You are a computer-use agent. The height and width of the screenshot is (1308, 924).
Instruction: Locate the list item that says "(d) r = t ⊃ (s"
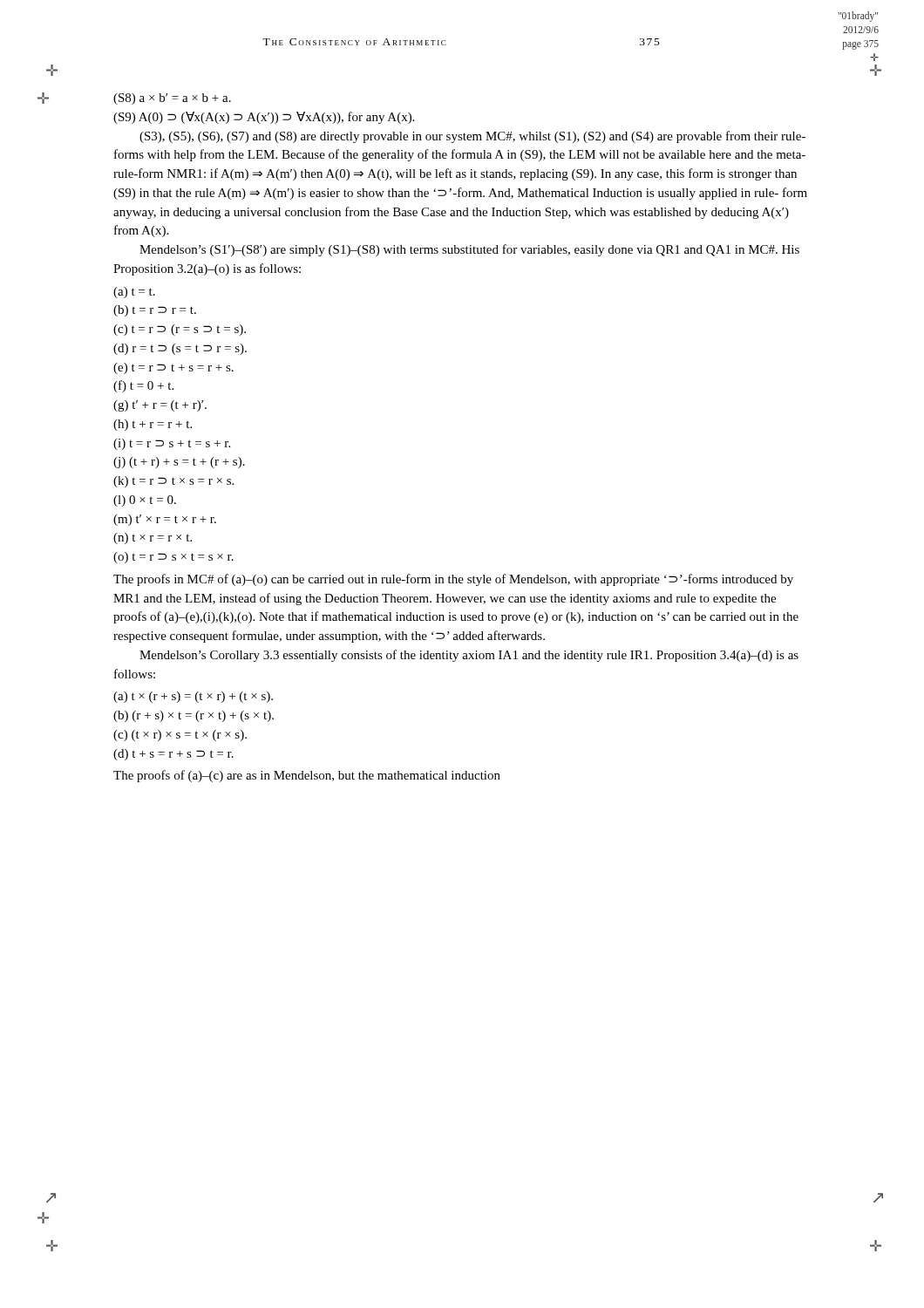tap(180, 349)
